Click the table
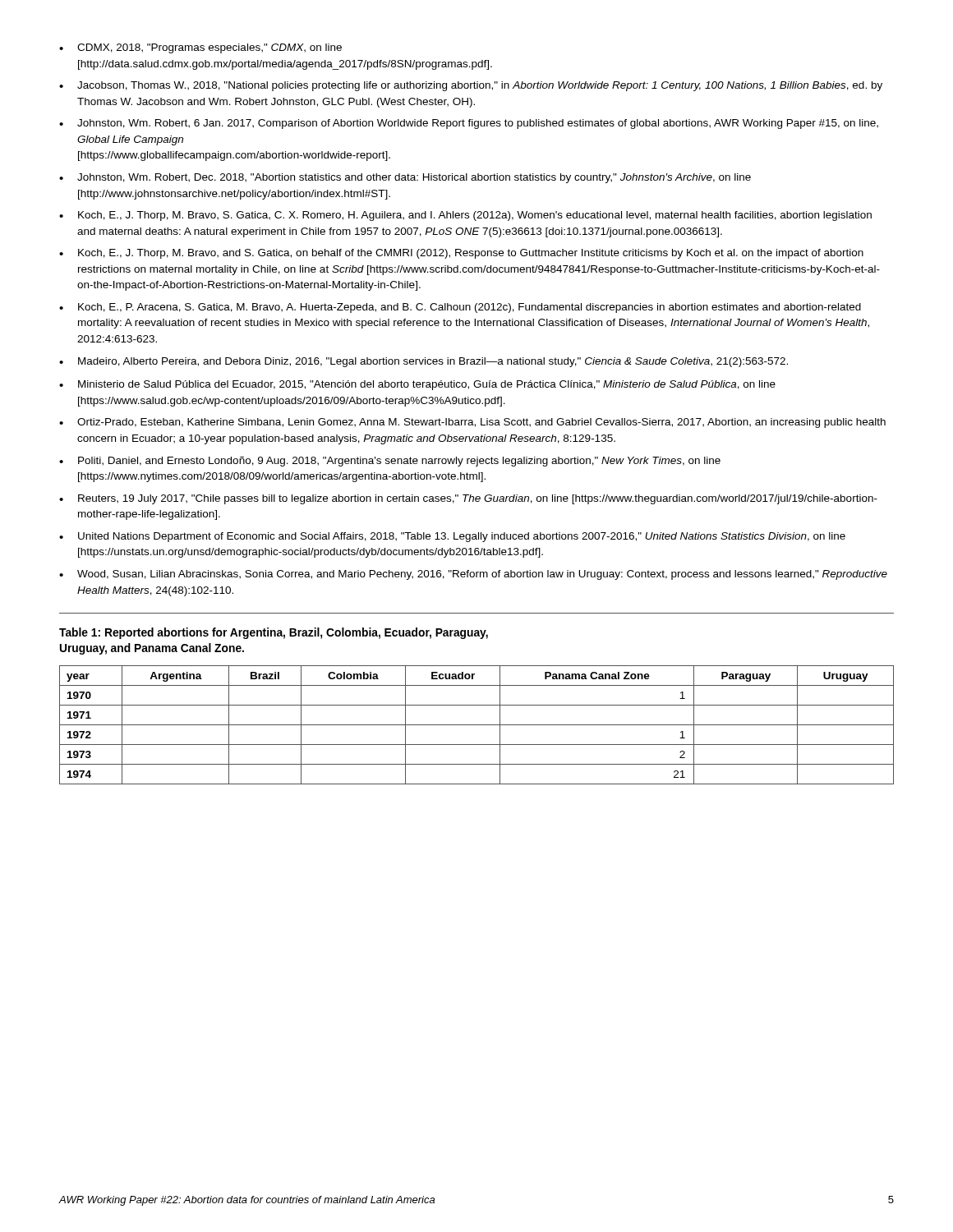 click(x=476, y=725)
